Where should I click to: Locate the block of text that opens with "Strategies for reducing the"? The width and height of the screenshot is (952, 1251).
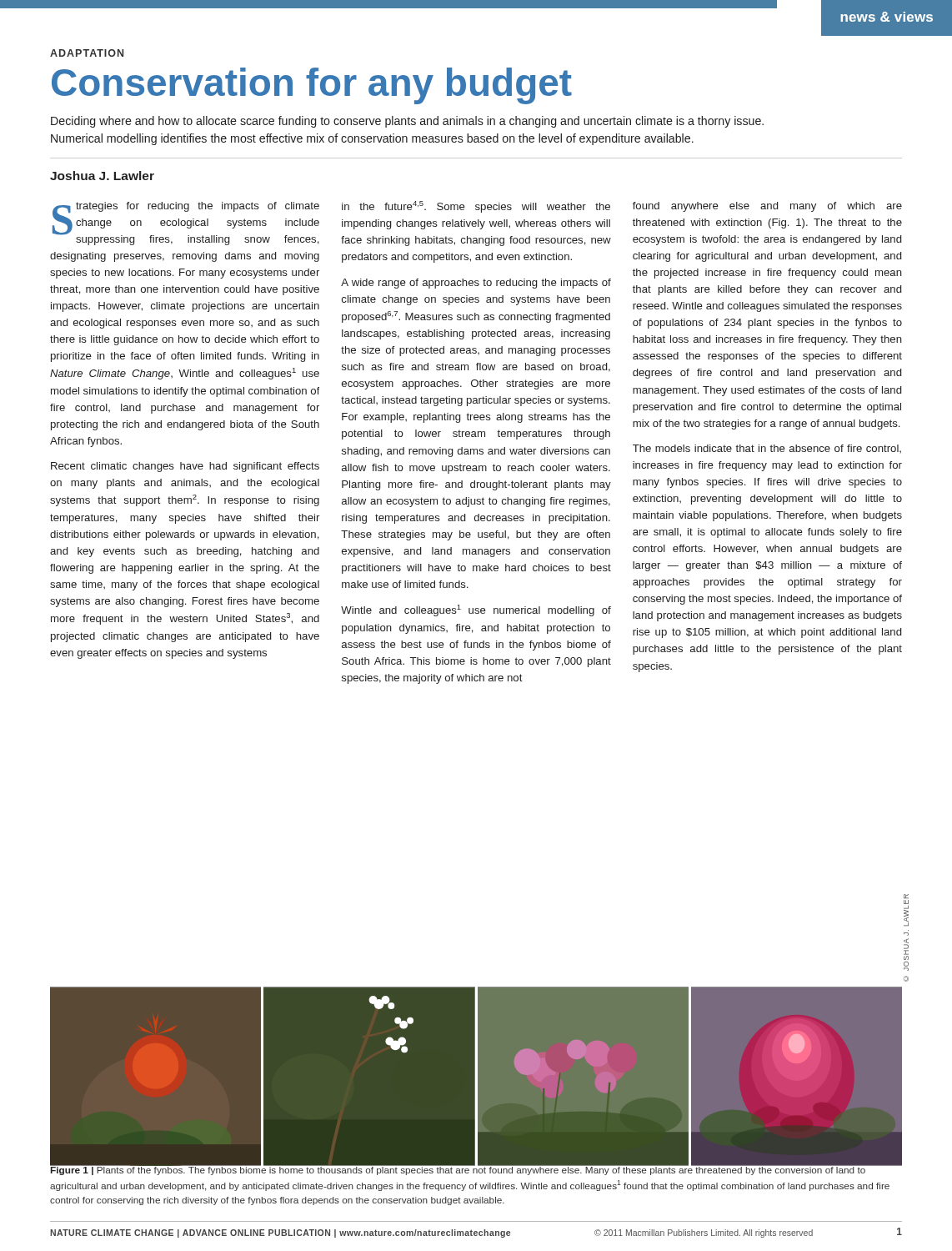coord(185,322)
